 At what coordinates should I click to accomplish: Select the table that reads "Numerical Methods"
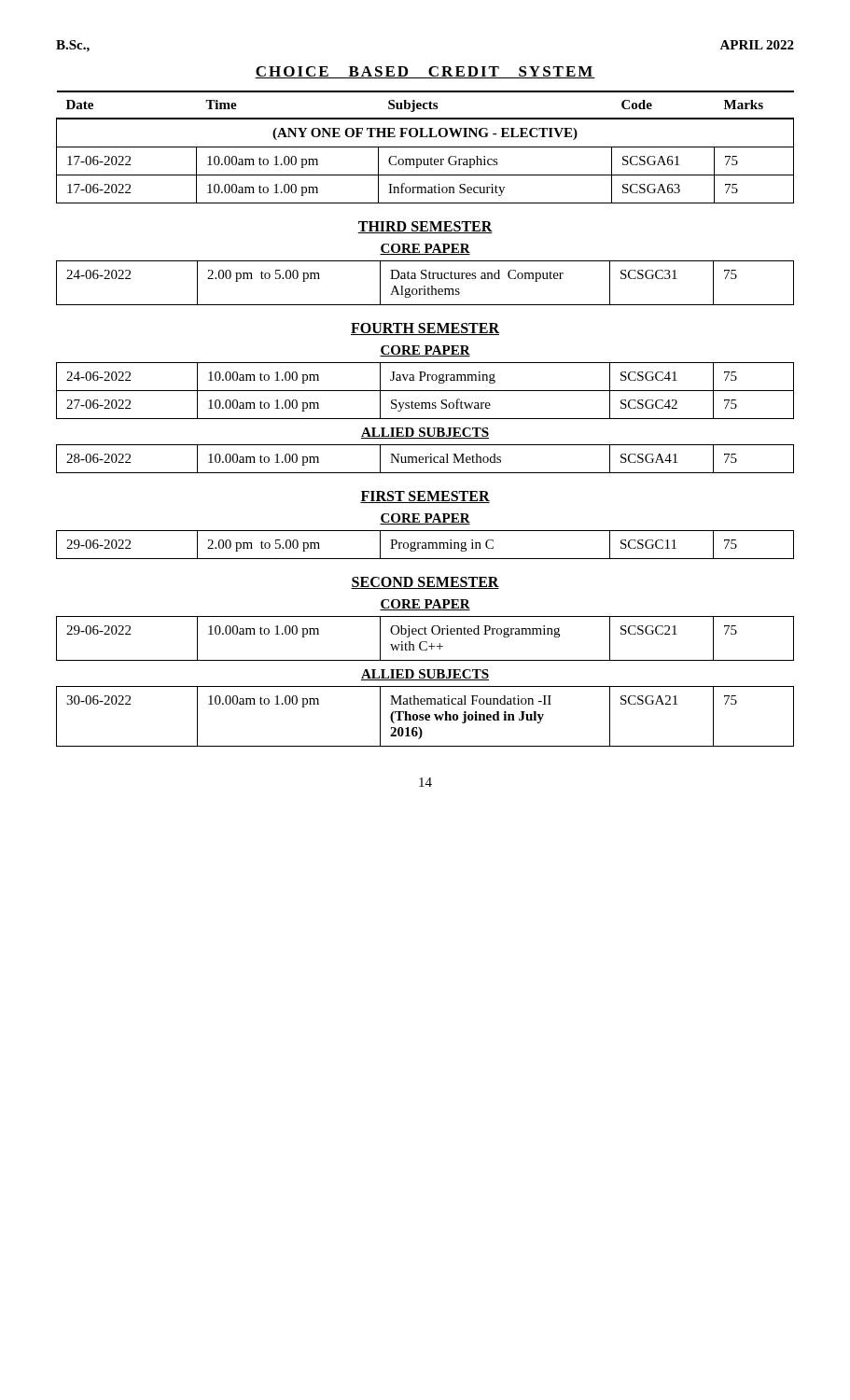[425, 459]
